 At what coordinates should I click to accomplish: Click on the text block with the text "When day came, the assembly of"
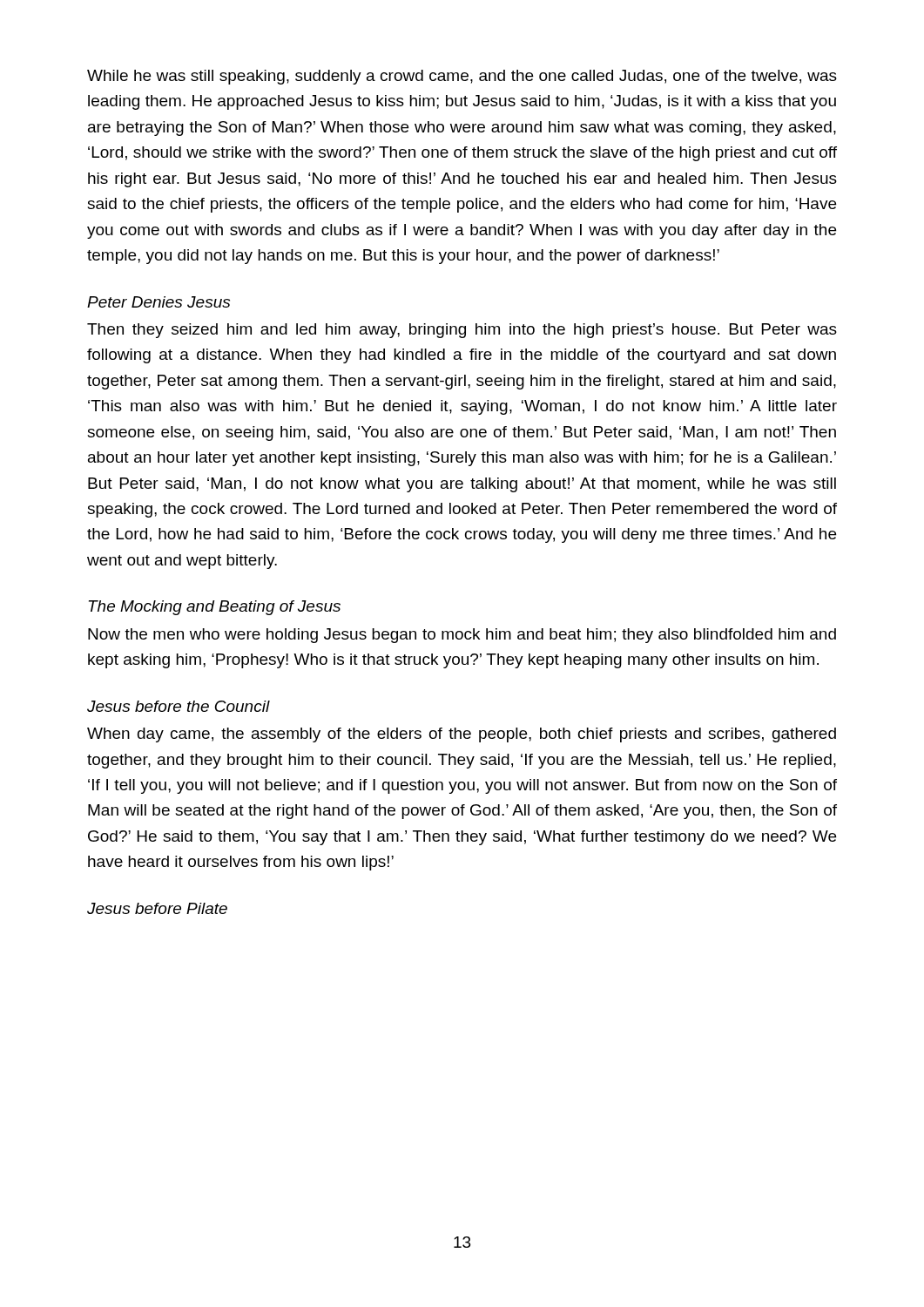pos(462,797)
